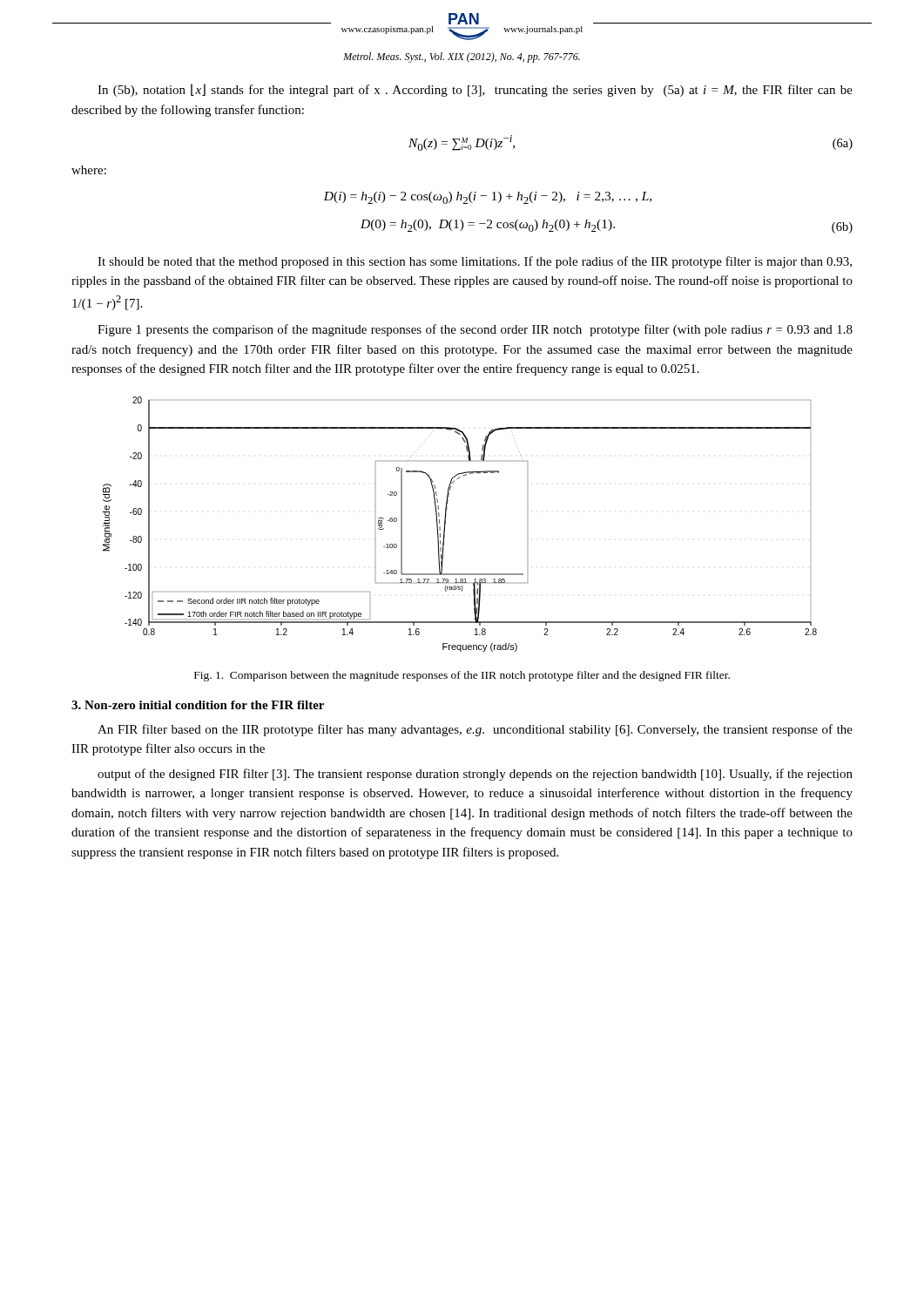Click on the element starting "output of the"
The height and width of the screenshot is (1307, 924).
(x=462, y=813)
